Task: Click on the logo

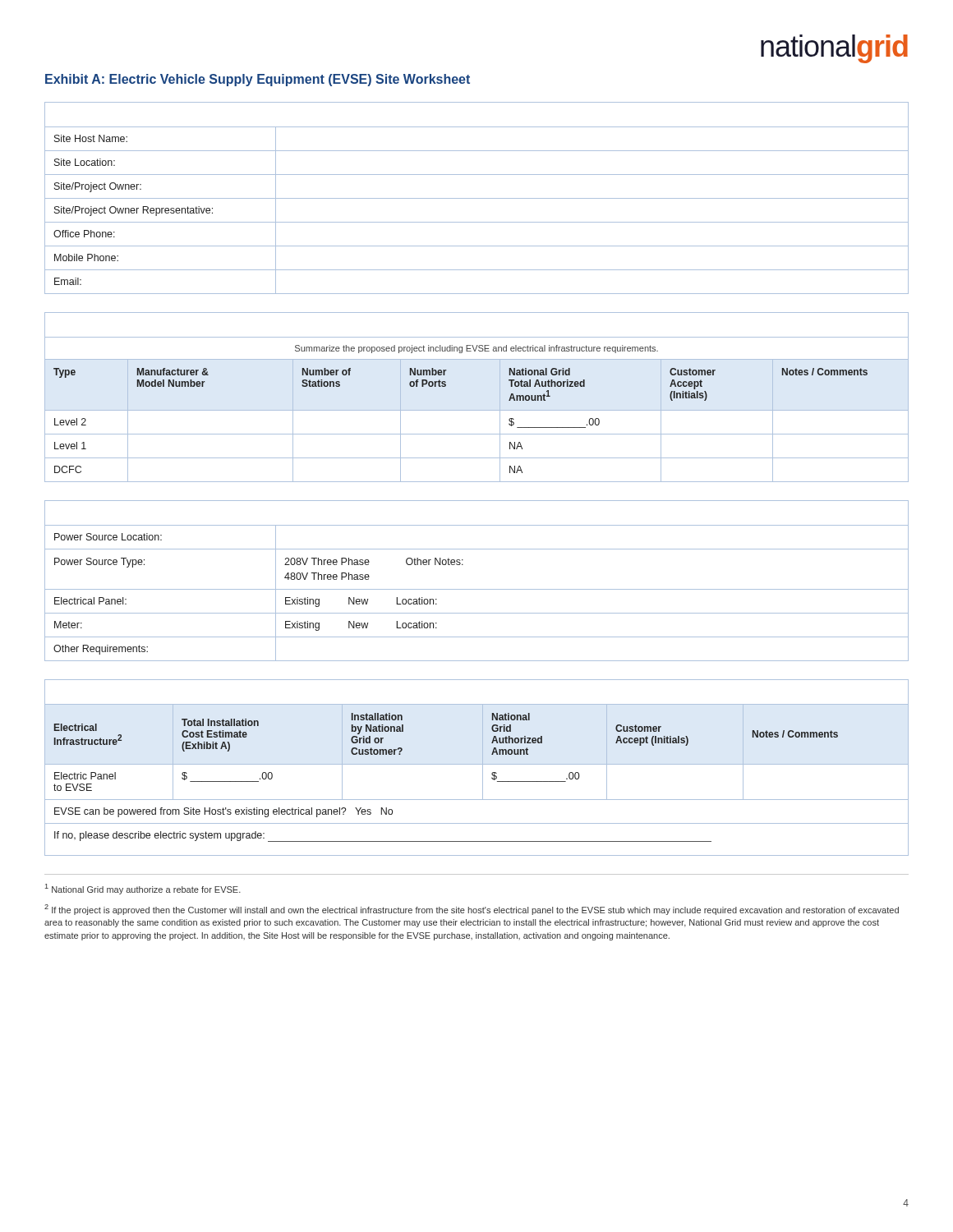Action: pyautogui.click(x=476, y=47)
